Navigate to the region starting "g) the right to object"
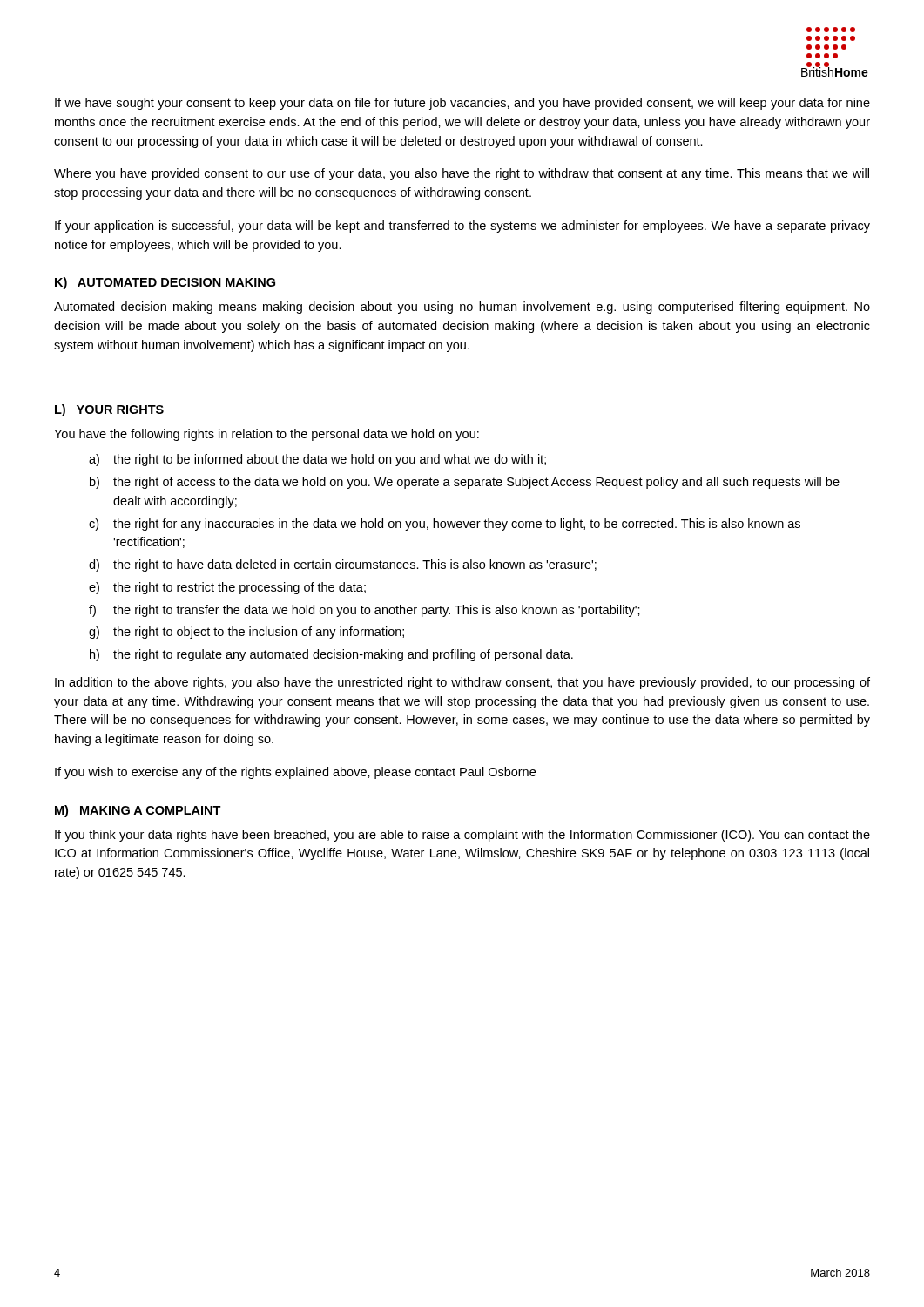Image resolution: width=924 pixels, height=1307 pixels. tap(246, 633)
